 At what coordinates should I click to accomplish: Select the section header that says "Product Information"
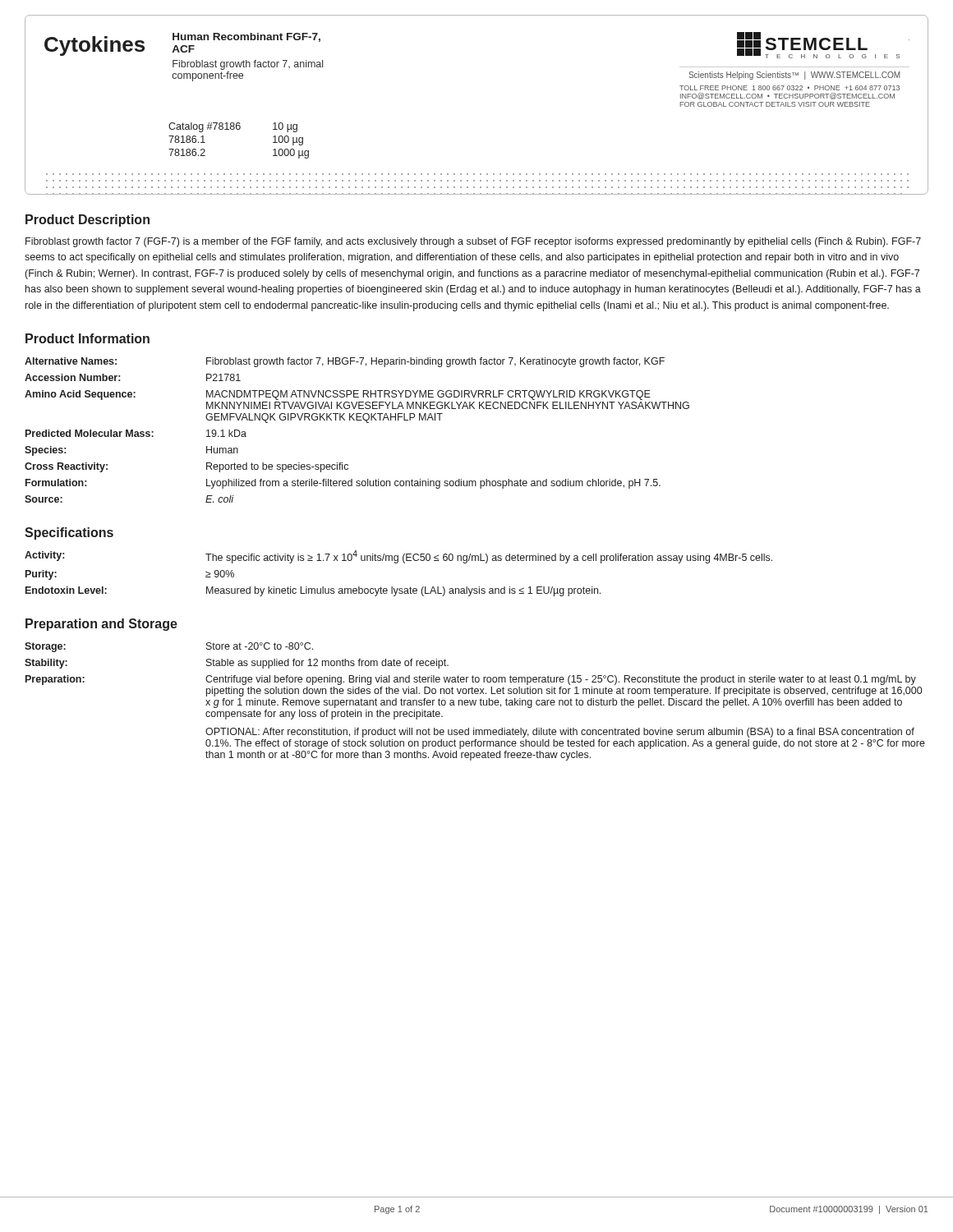coord(87,339)
